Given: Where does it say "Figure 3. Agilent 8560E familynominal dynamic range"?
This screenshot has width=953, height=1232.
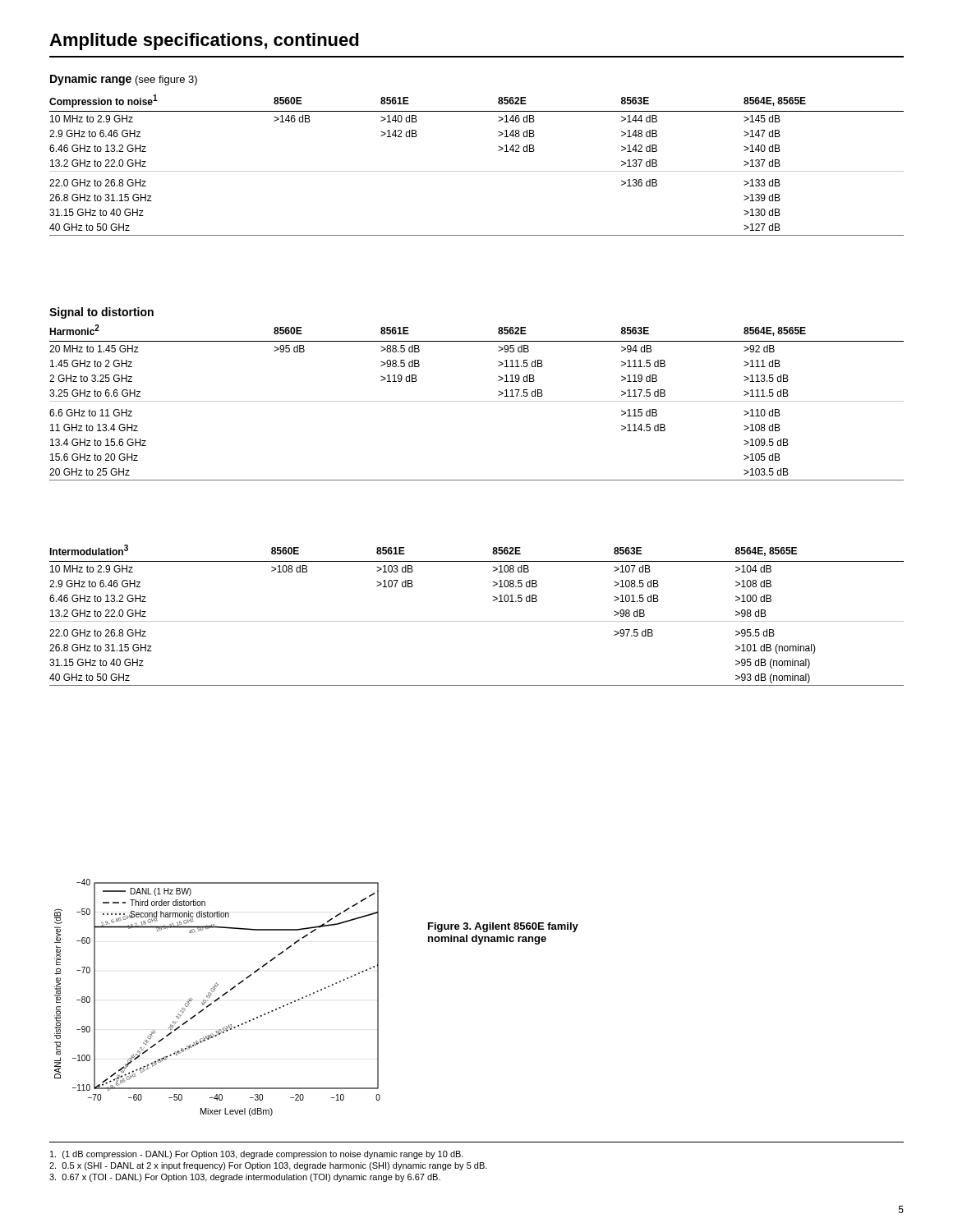Looking at the screenshot, I should tap(503, 932).
